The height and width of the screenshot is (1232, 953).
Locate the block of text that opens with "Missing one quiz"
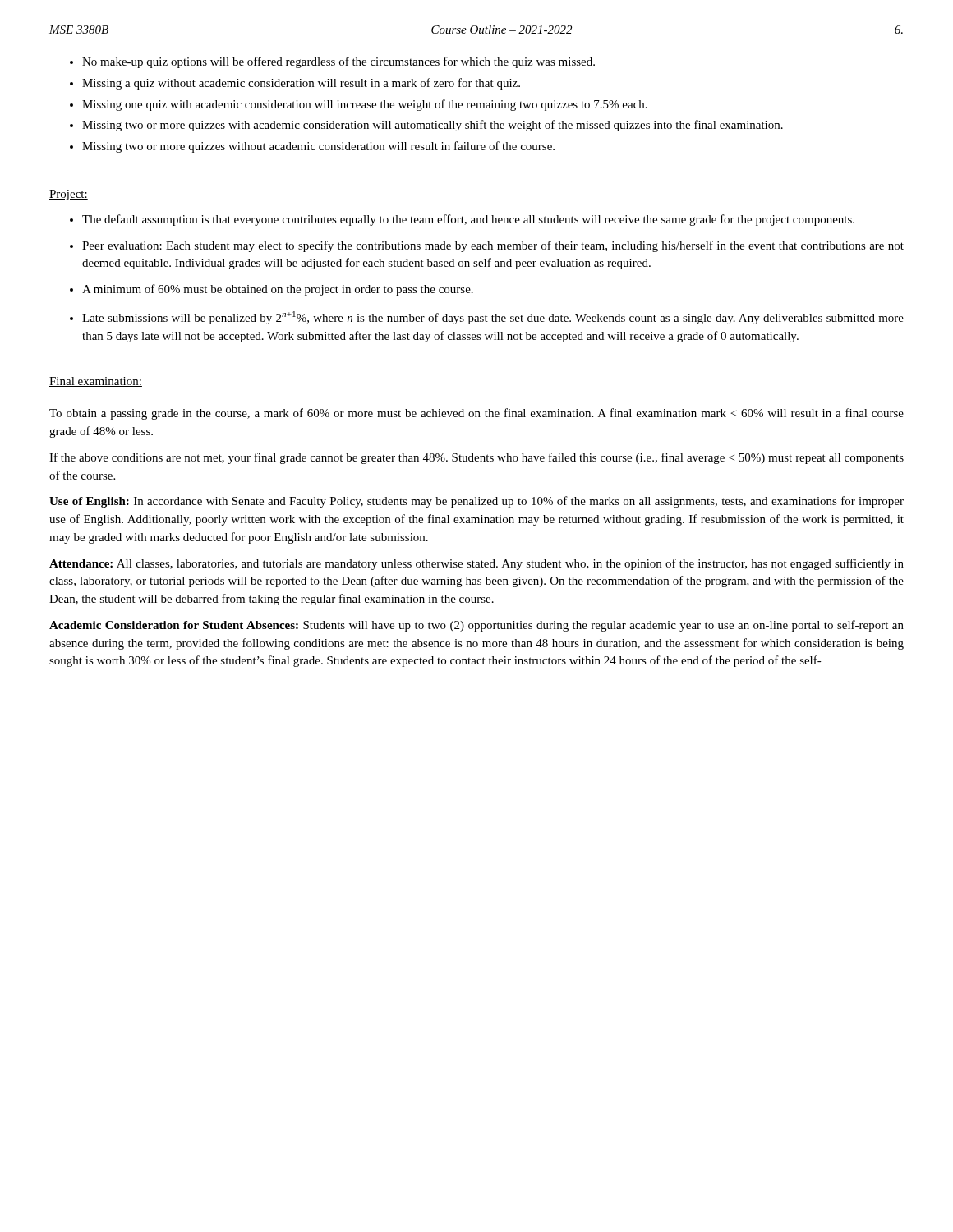click(365, 104)
